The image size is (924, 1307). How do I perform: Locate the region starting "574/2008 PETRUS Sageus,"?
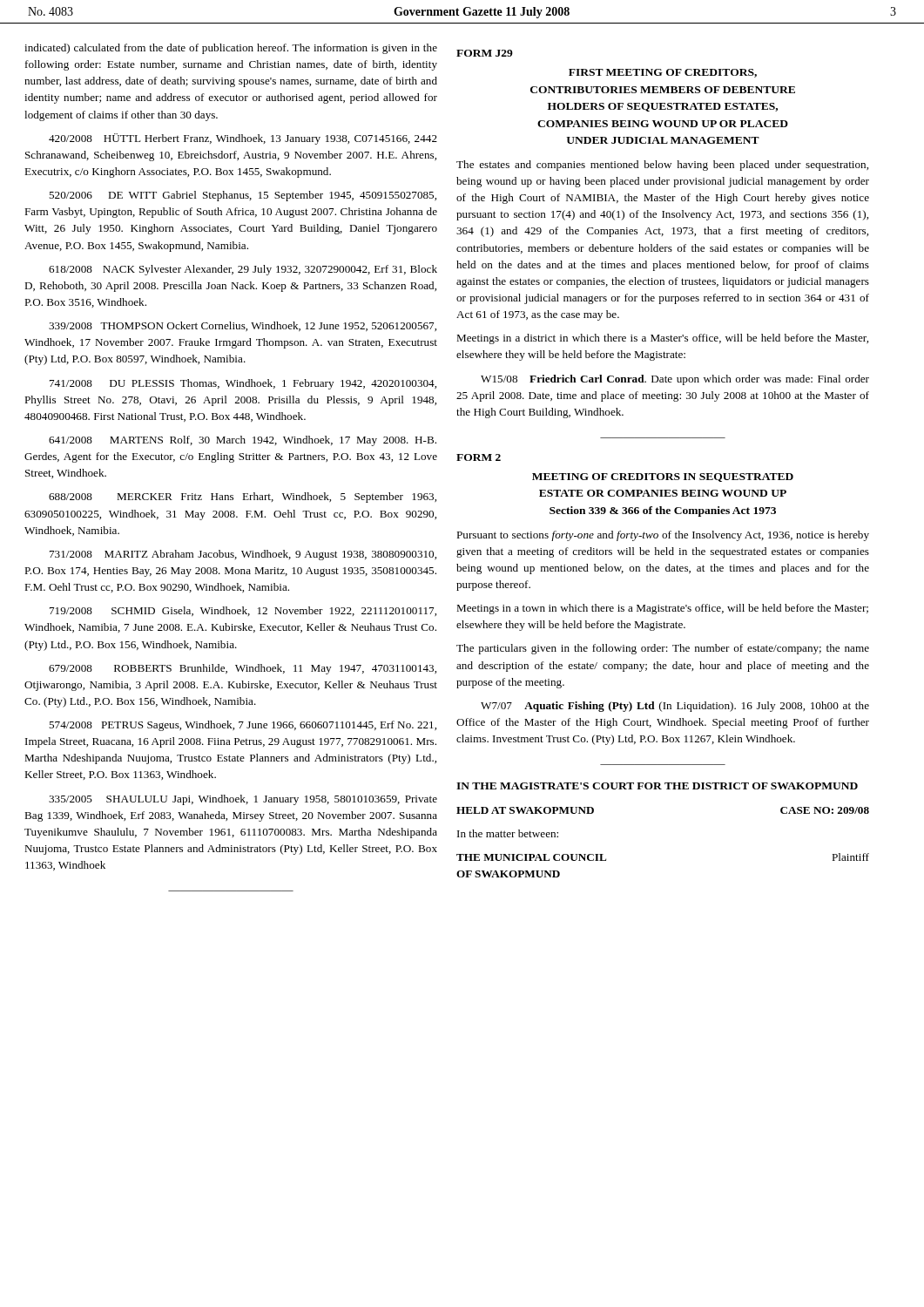pyautogui.click(x=231, y=750)
